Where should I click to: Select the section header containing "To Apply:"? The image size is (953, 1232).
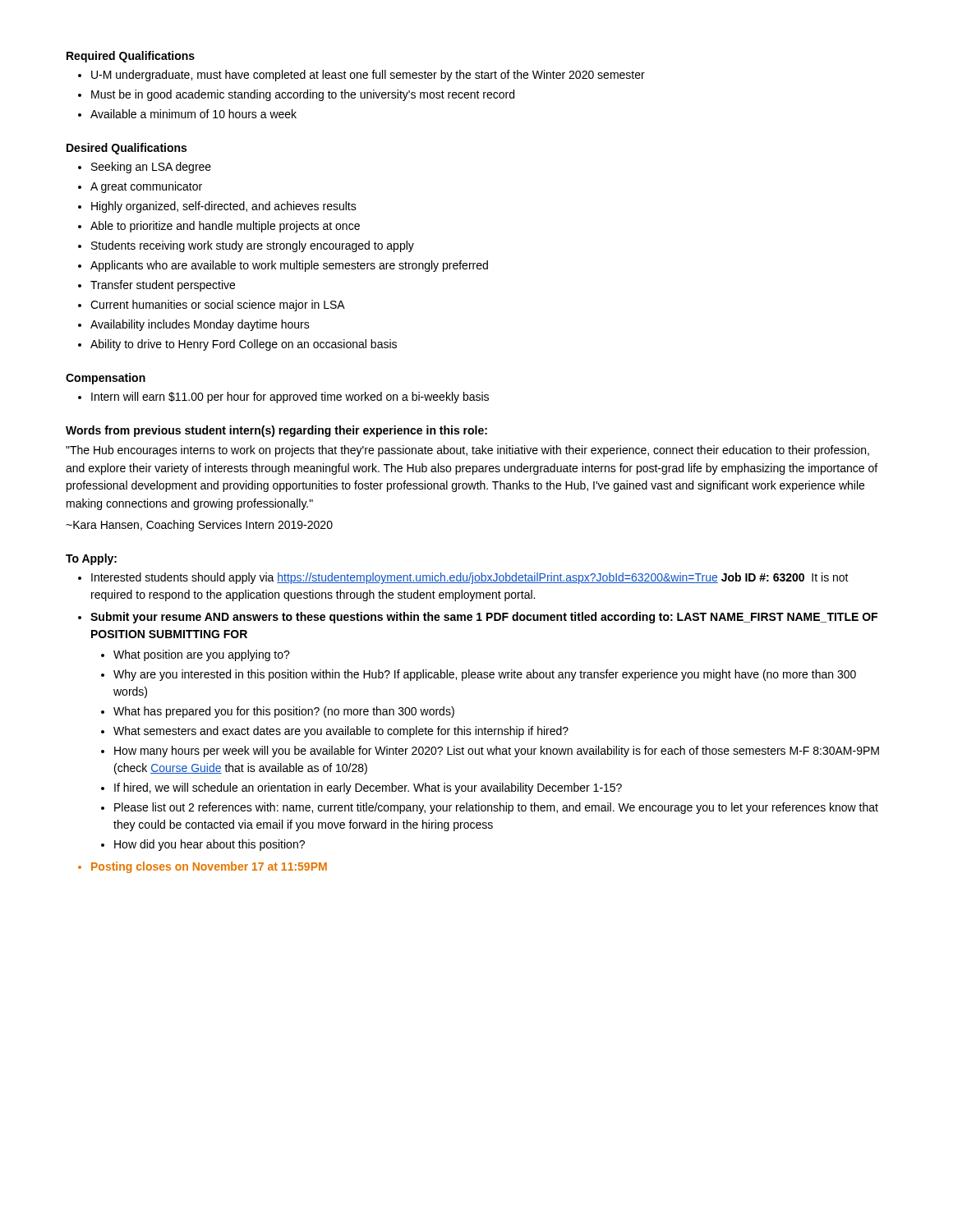(x=92, y=559)
